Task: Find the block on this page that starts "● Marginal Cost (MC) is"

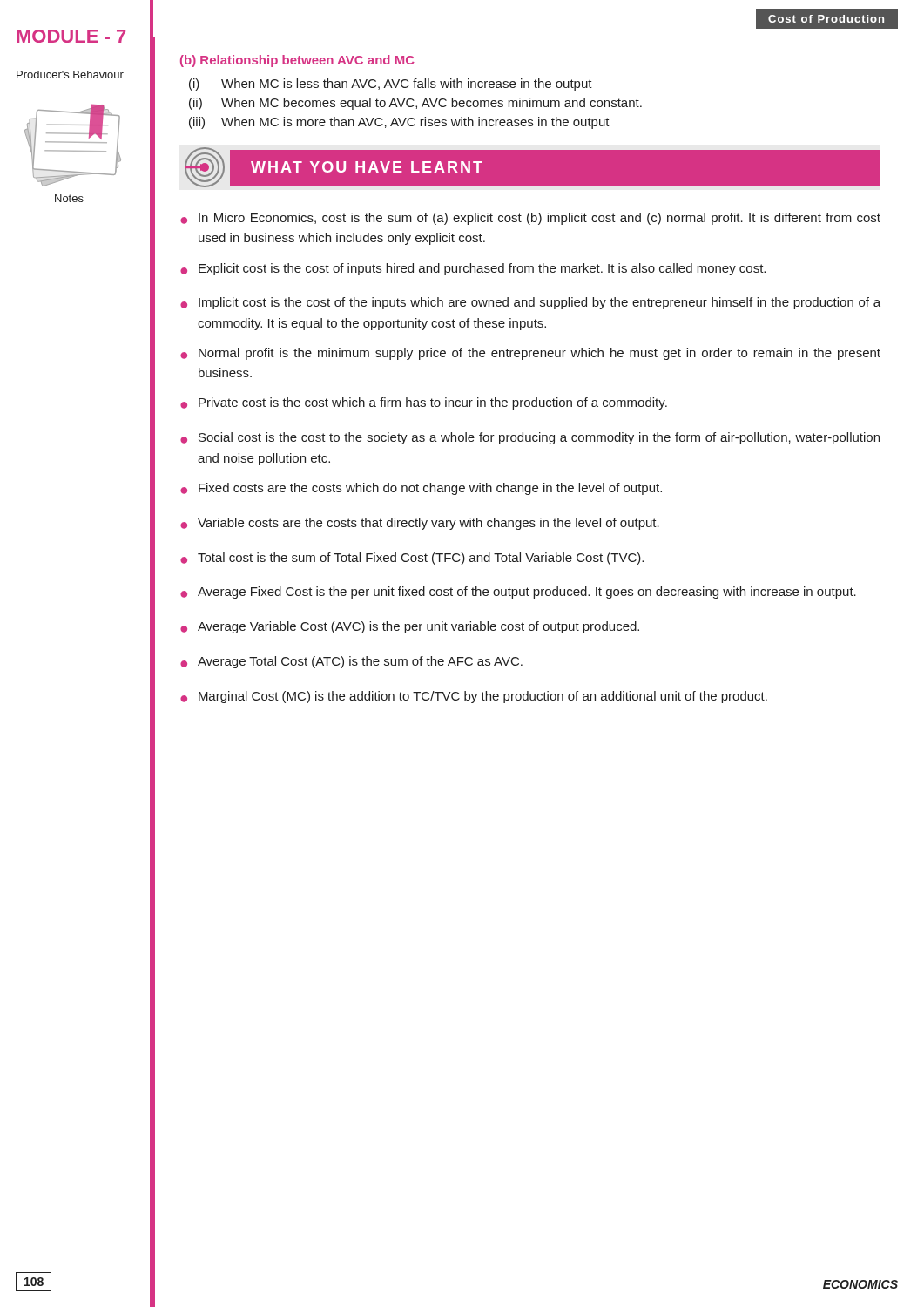Action: pos(474,698)
